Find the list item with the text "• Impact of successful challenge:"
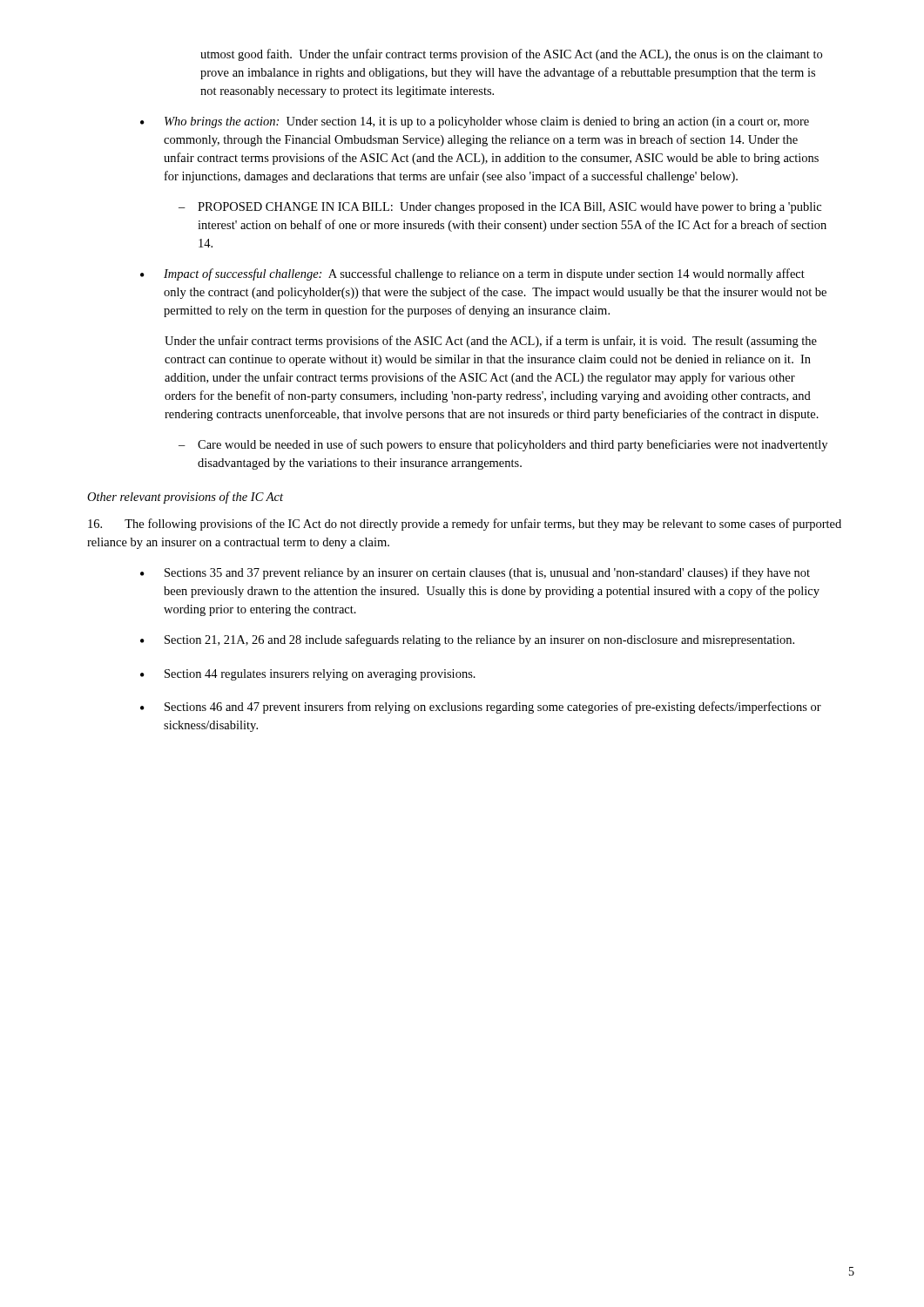The width and height of the screenshot is (924, 1307). coord(484,293)
